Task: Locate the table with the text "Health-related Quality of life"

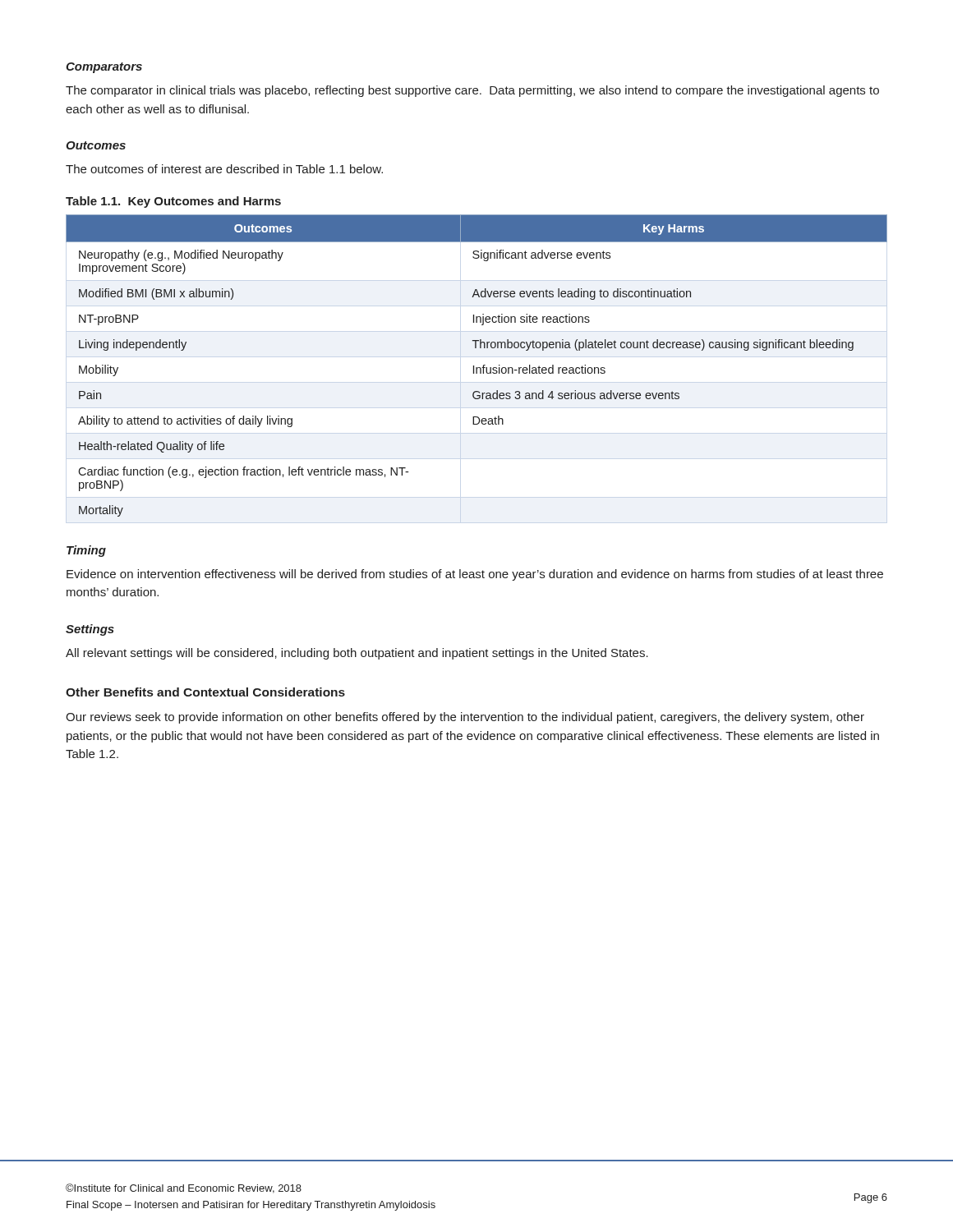Action: (476, 368)
